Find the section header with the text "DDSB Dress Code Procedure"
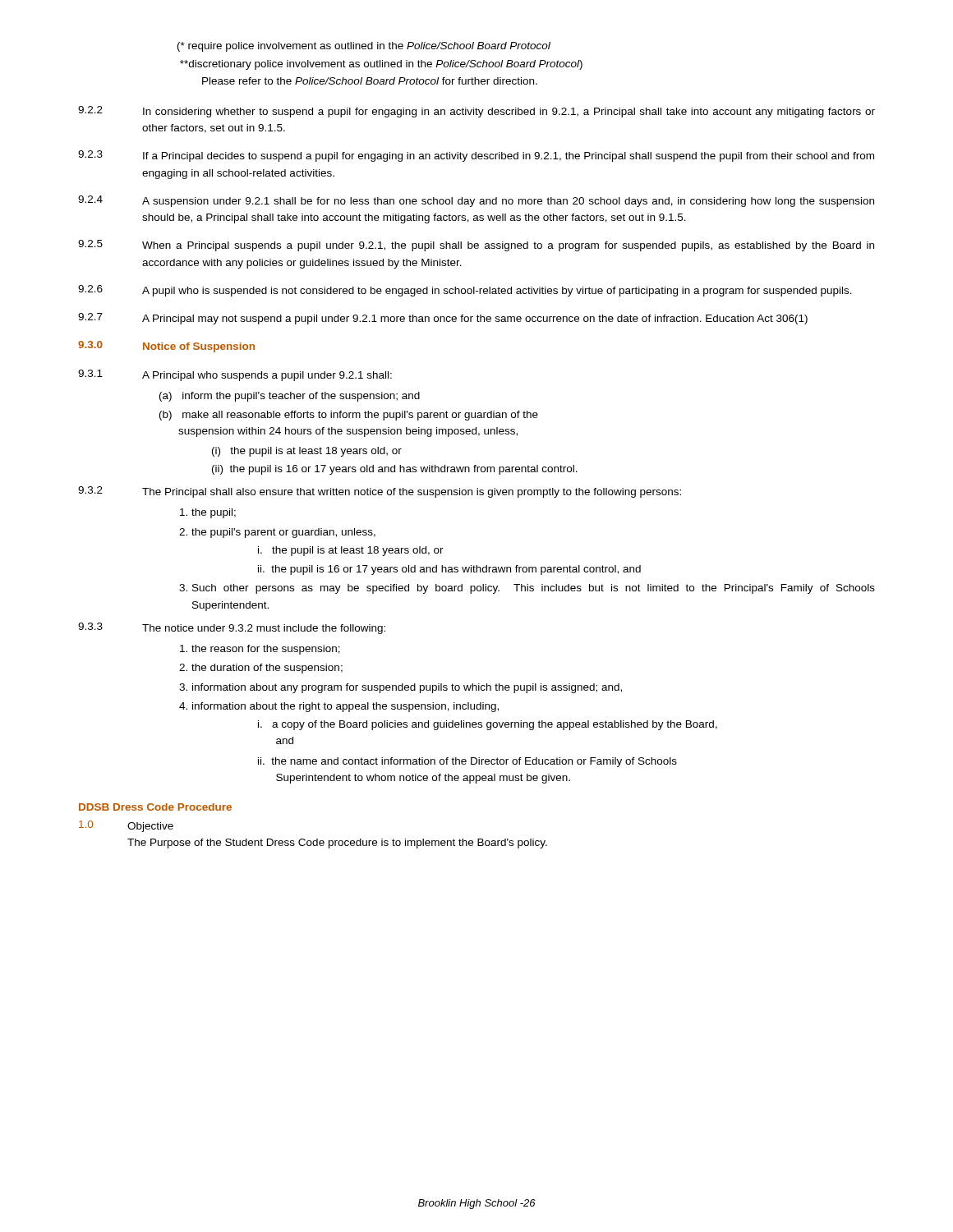953x1232 pixels. pyautogui.click(x=155, y=807)
